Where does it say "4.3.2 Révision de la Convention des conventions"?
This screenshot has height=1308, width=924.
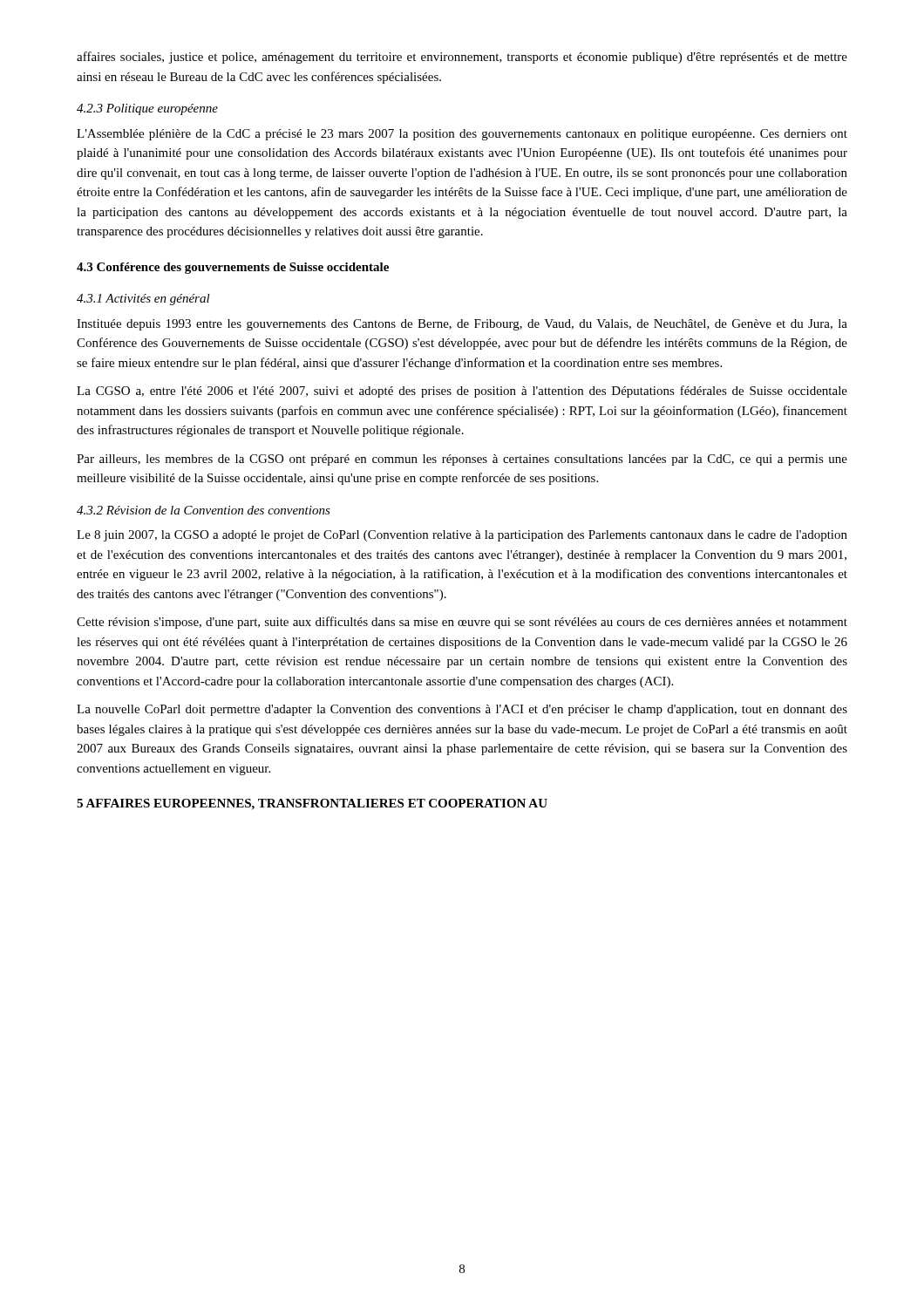point(203,510)
